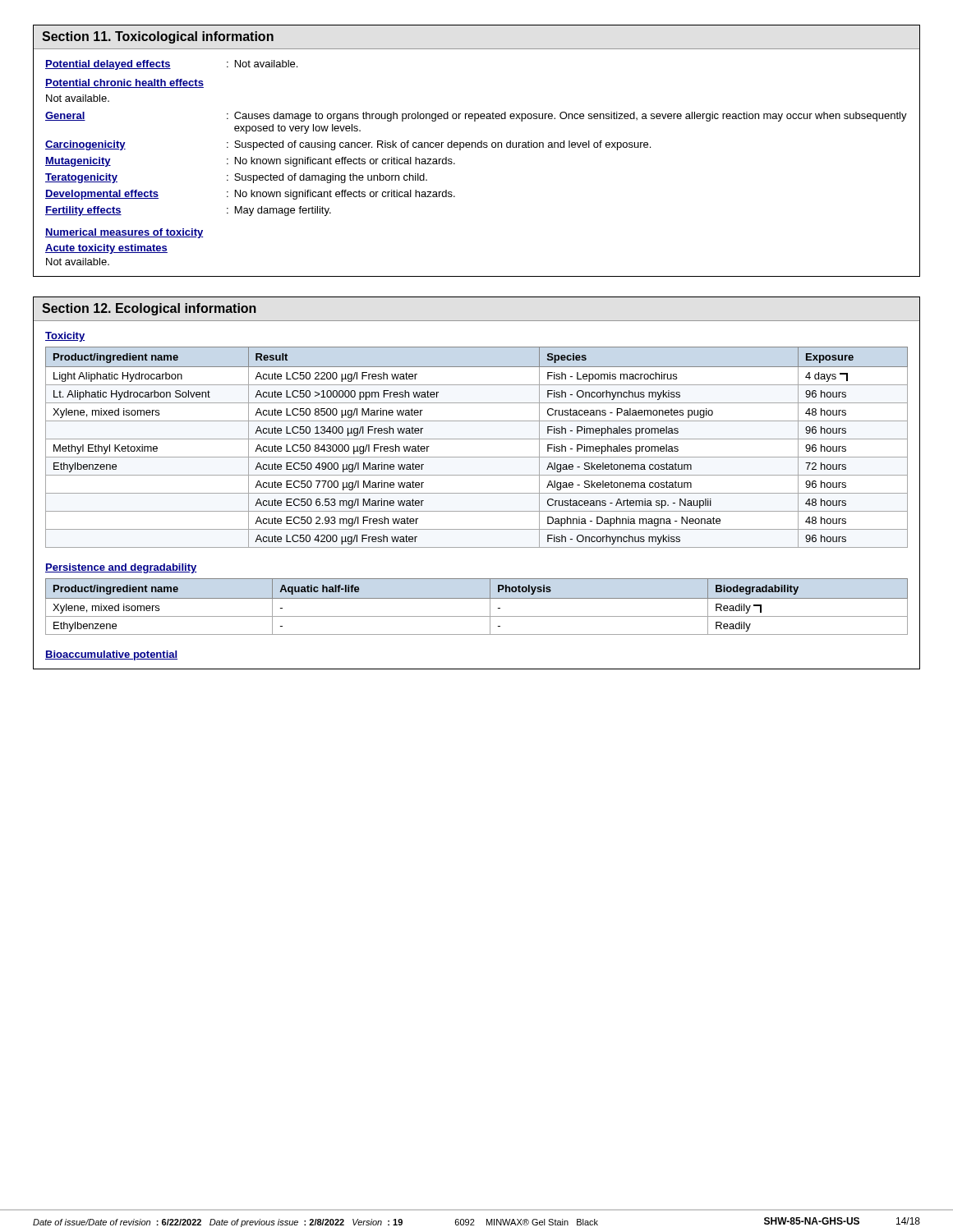
Task: Locate the element starting "Potential delayed effects"
Action: point(171,65)
